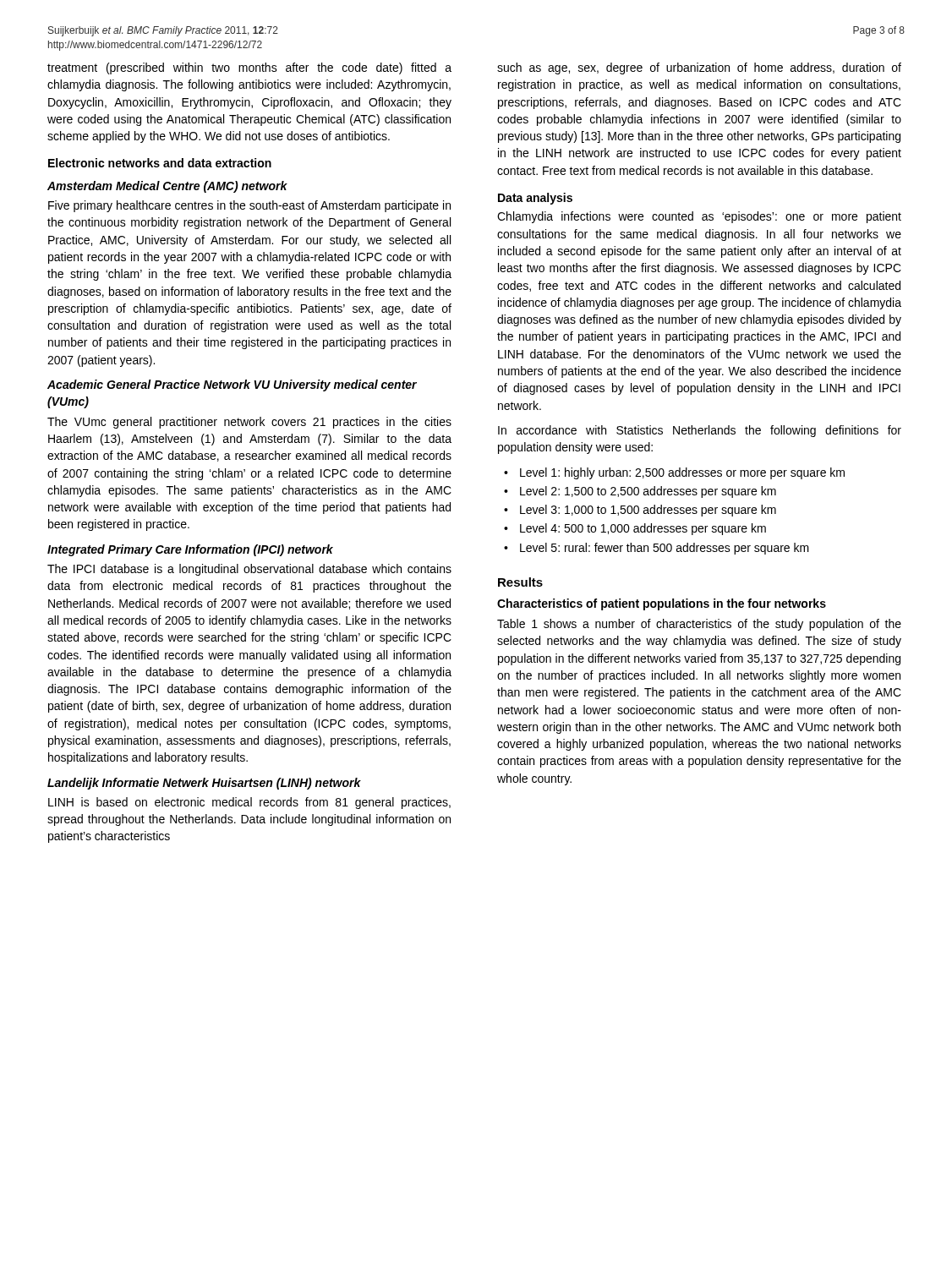This screenshot has height=1268, width=952.
Task: Find the list item that reads "• Level 1: highly urban:"
Action: 675,472
